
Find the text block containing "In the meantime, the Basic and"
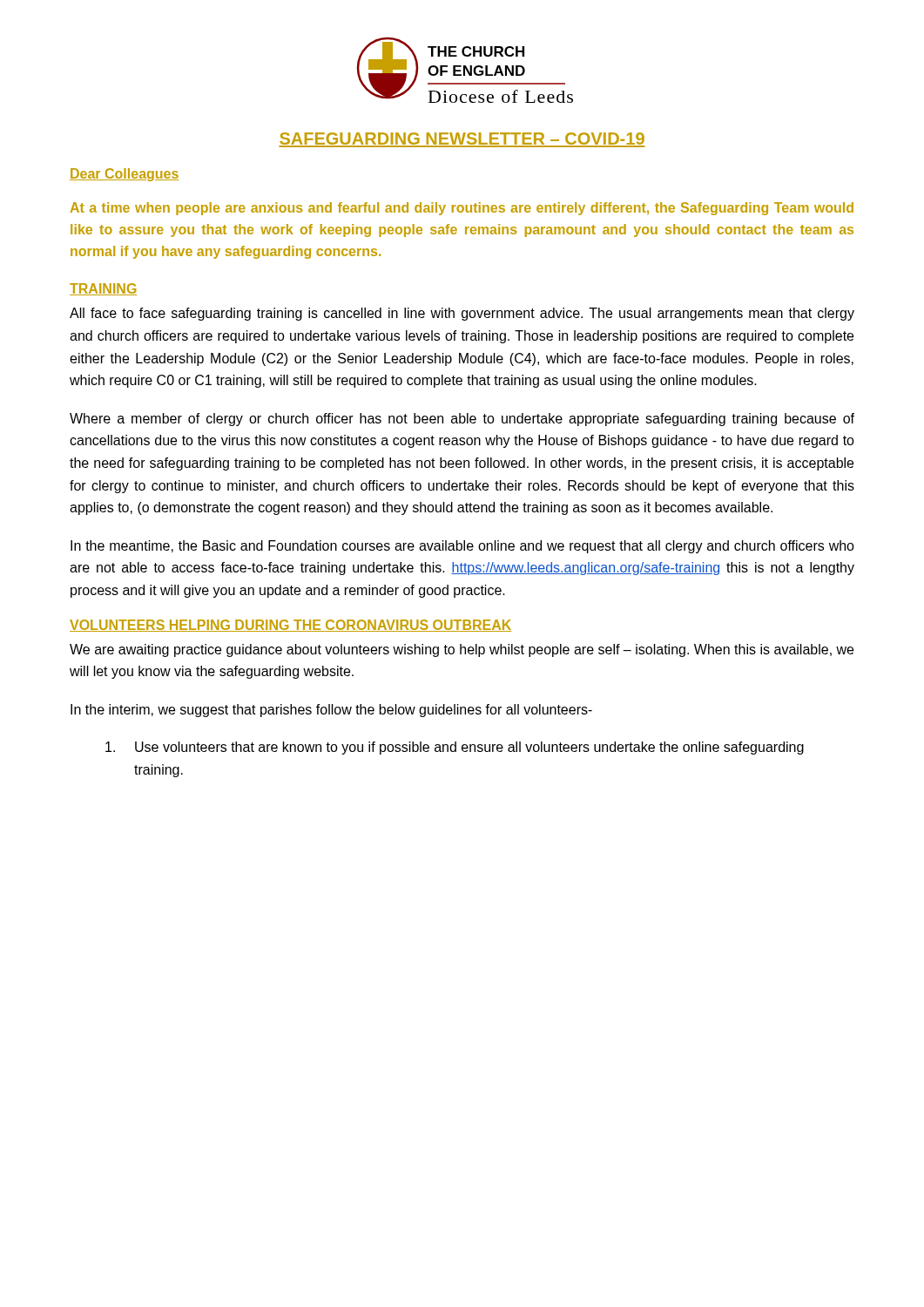pos(462,568)
